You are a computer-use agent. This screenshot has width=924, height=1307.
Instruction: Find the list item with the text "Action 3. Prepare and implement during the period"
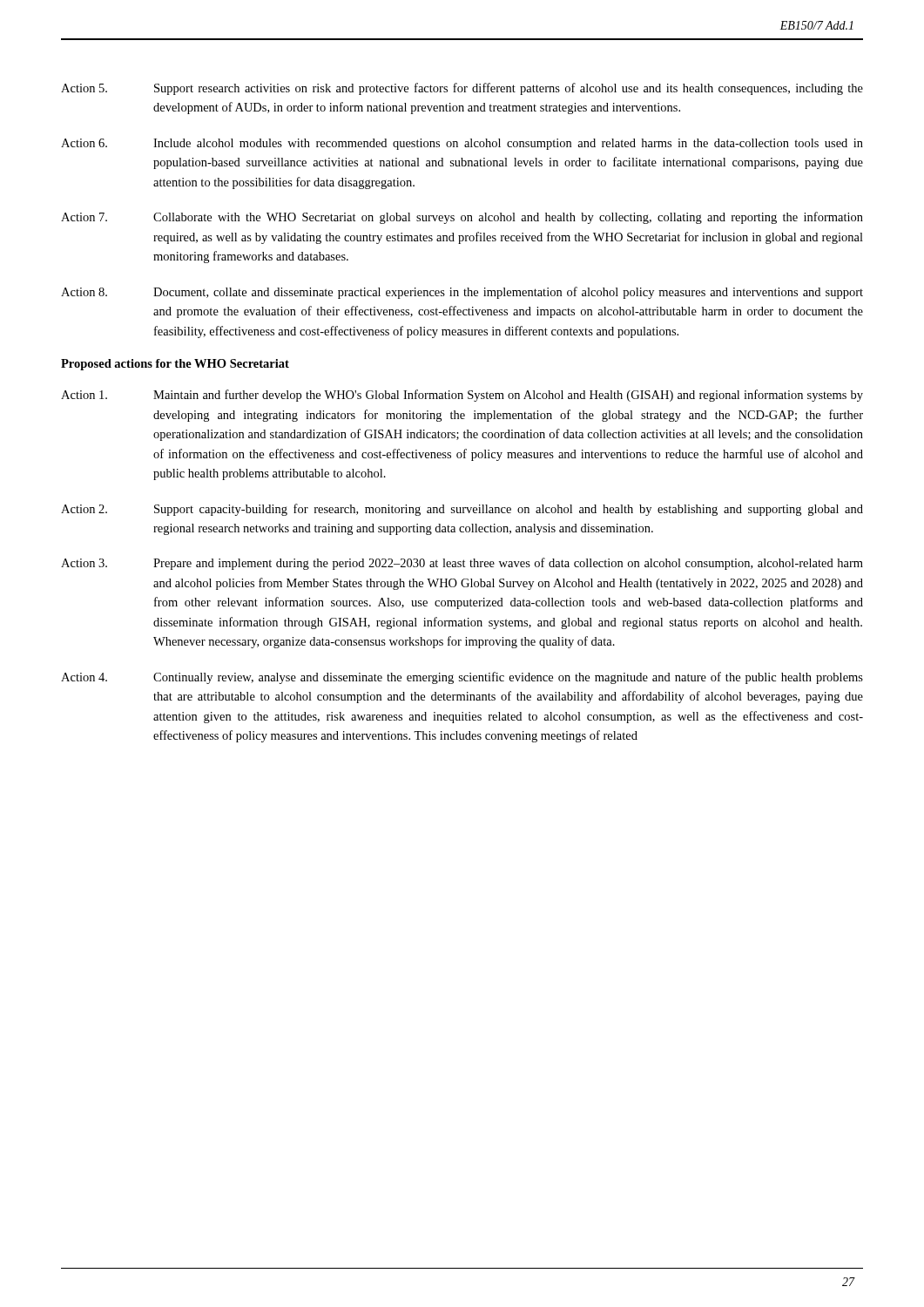coord(462,603)
